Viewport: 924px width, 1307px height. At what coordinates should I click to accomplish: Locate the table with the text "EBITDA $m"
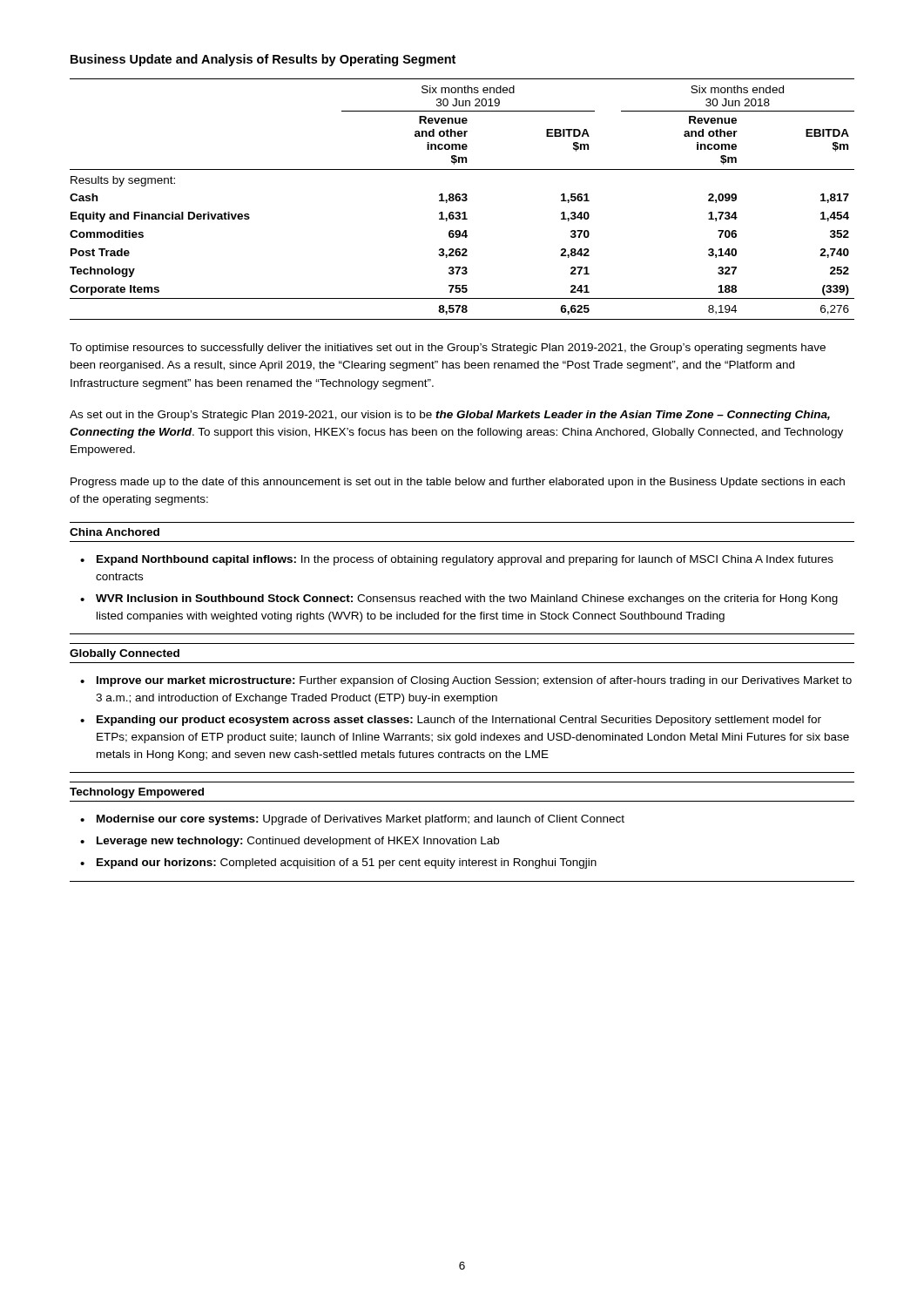[x=462, y=199]
